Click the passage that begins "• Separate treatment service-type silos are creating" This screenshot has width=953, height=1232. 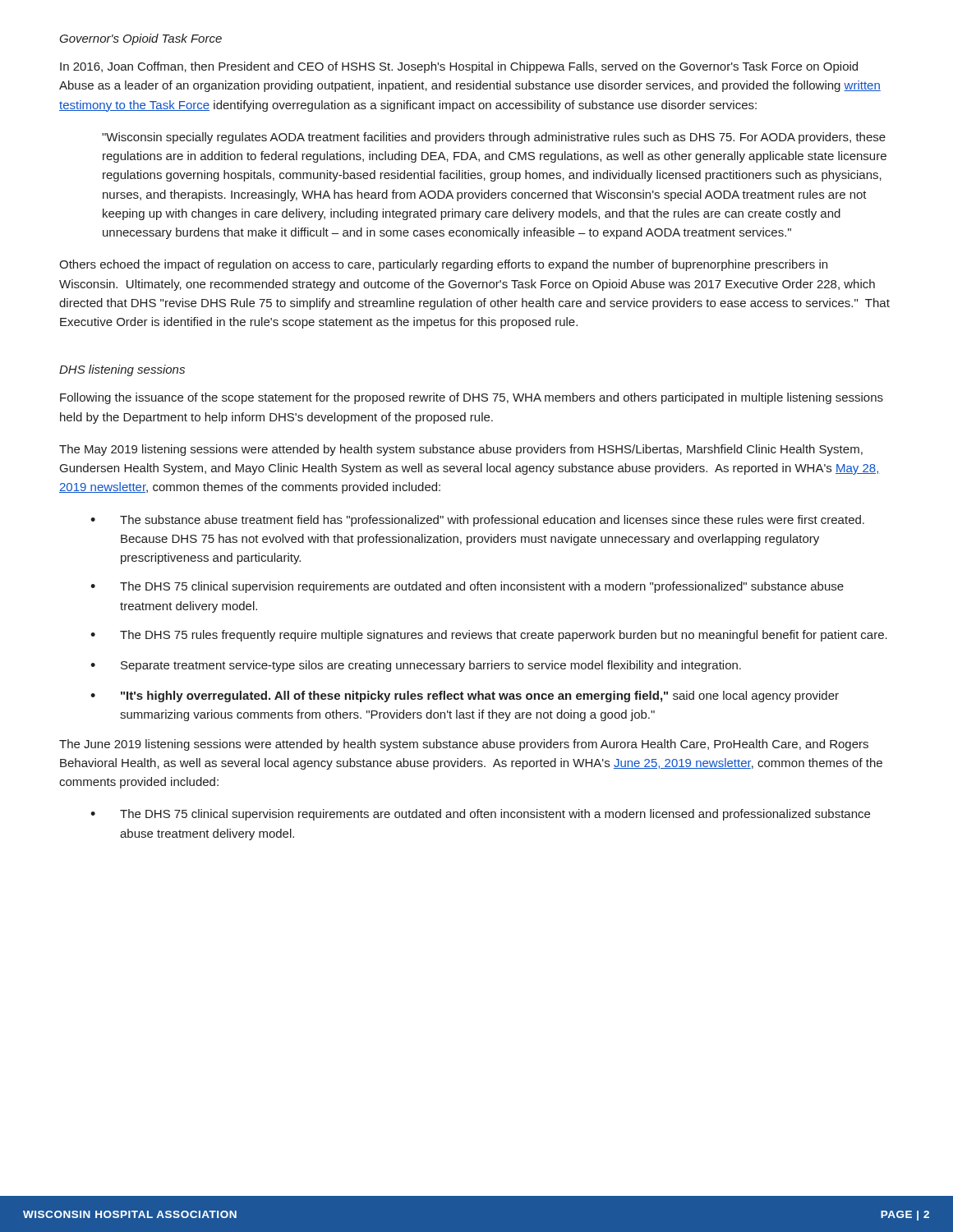coord(492,666)
